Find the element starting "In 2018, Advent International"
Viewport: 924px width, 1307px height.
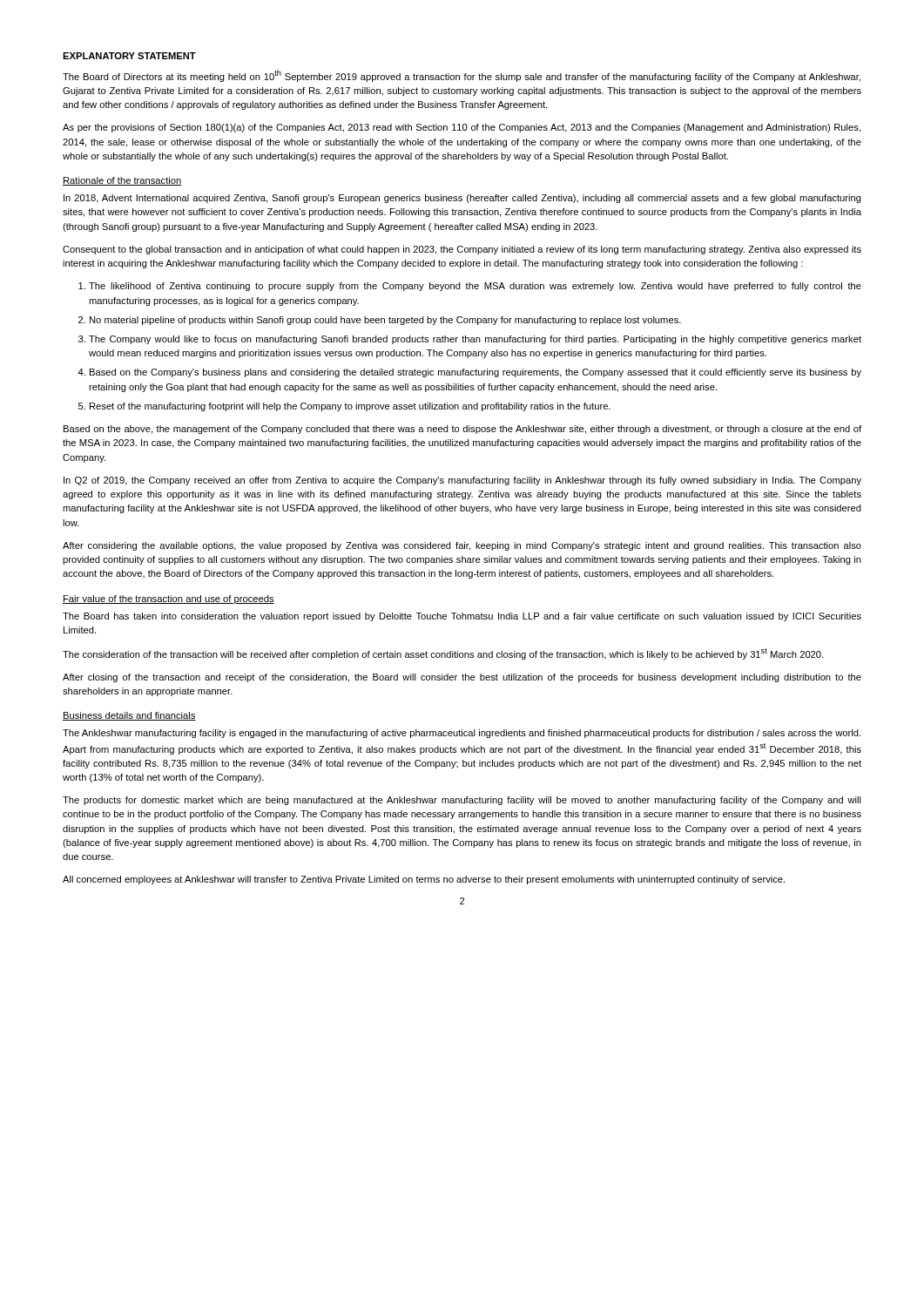pos(462,212)
